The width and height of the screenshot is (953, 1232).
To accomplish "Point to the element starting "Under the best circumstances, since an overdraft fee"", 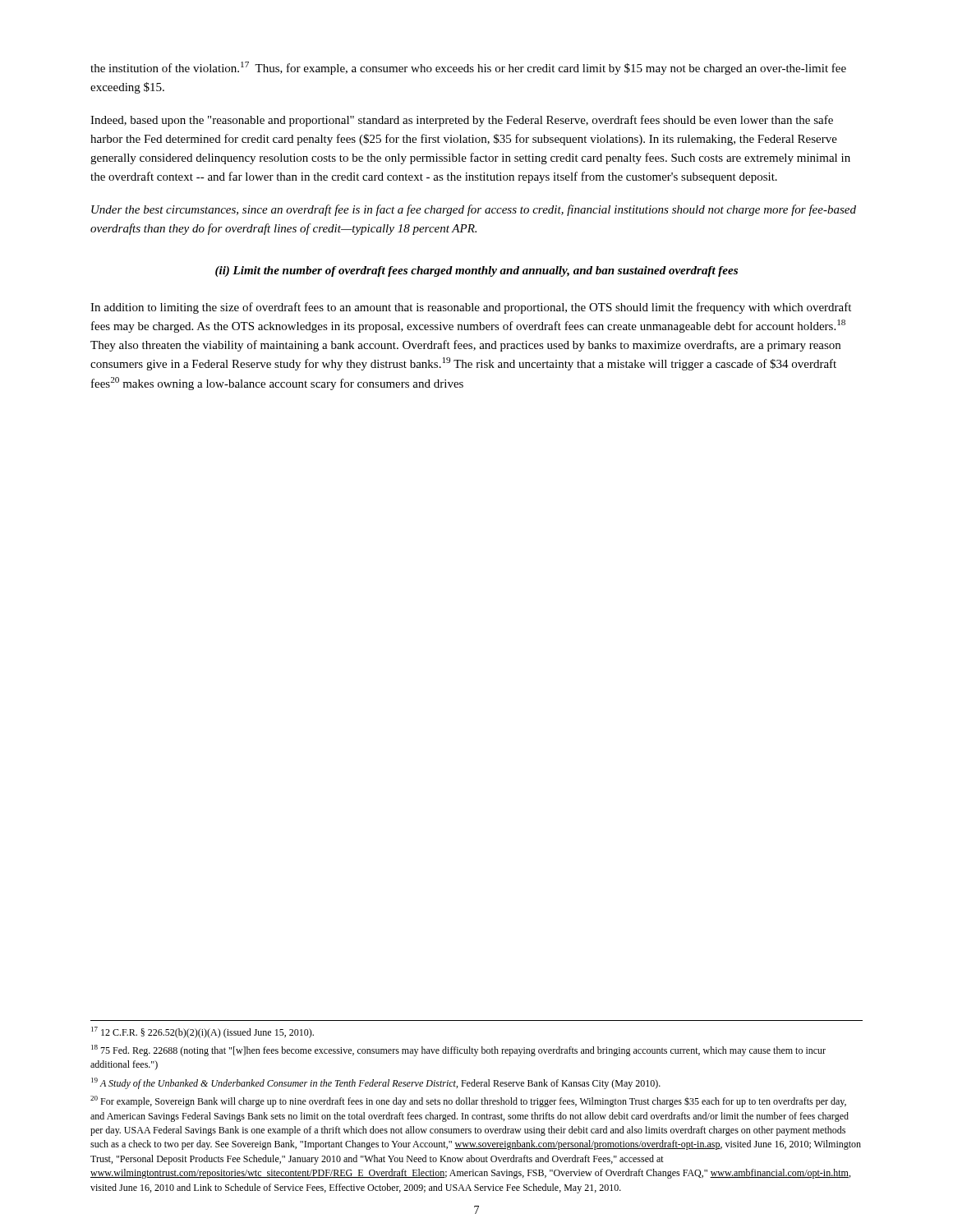I will click(473, 219).
